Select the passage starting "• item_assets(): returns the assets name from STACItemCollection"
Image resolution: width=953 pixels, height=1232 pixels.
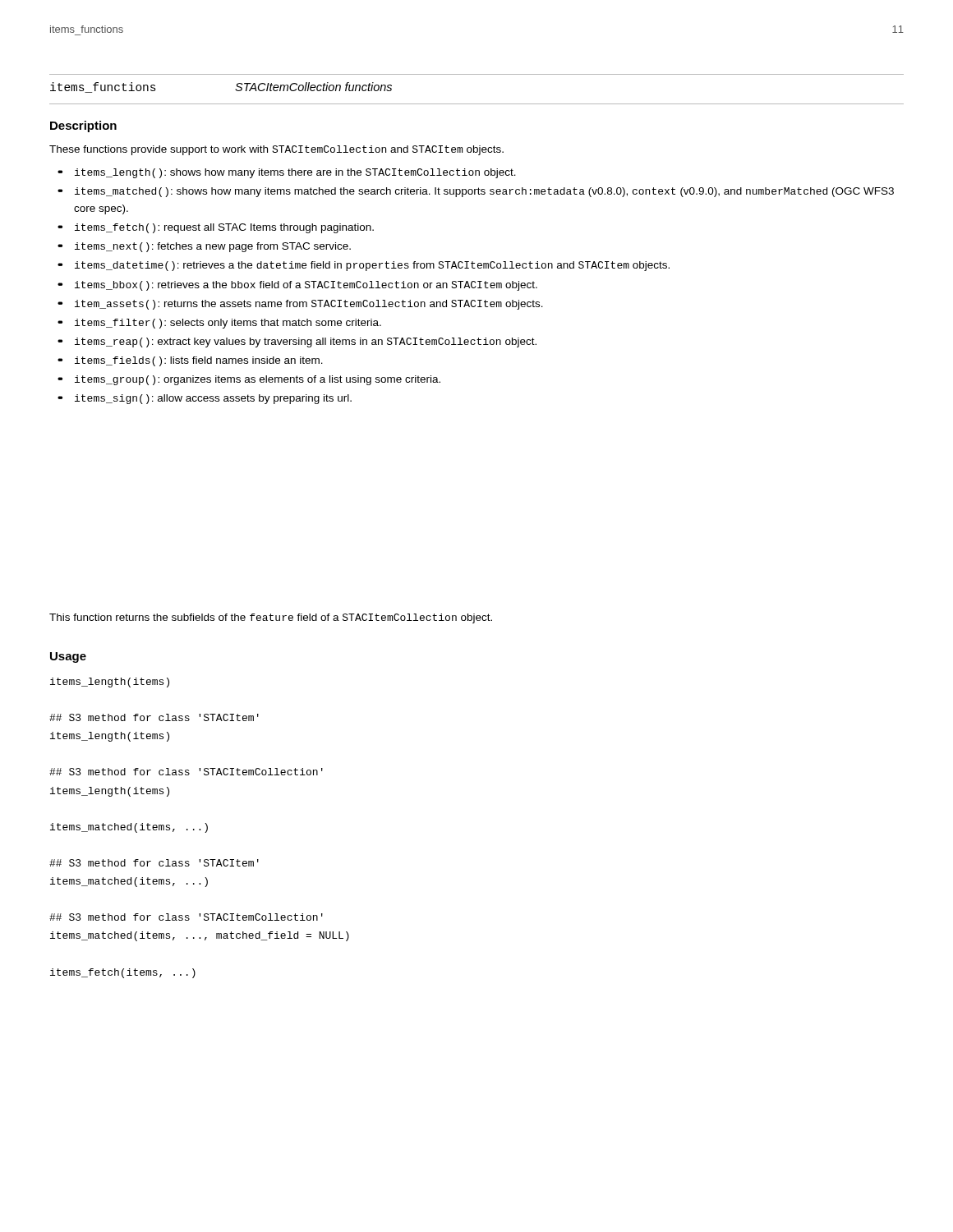(x=300, y=304)
